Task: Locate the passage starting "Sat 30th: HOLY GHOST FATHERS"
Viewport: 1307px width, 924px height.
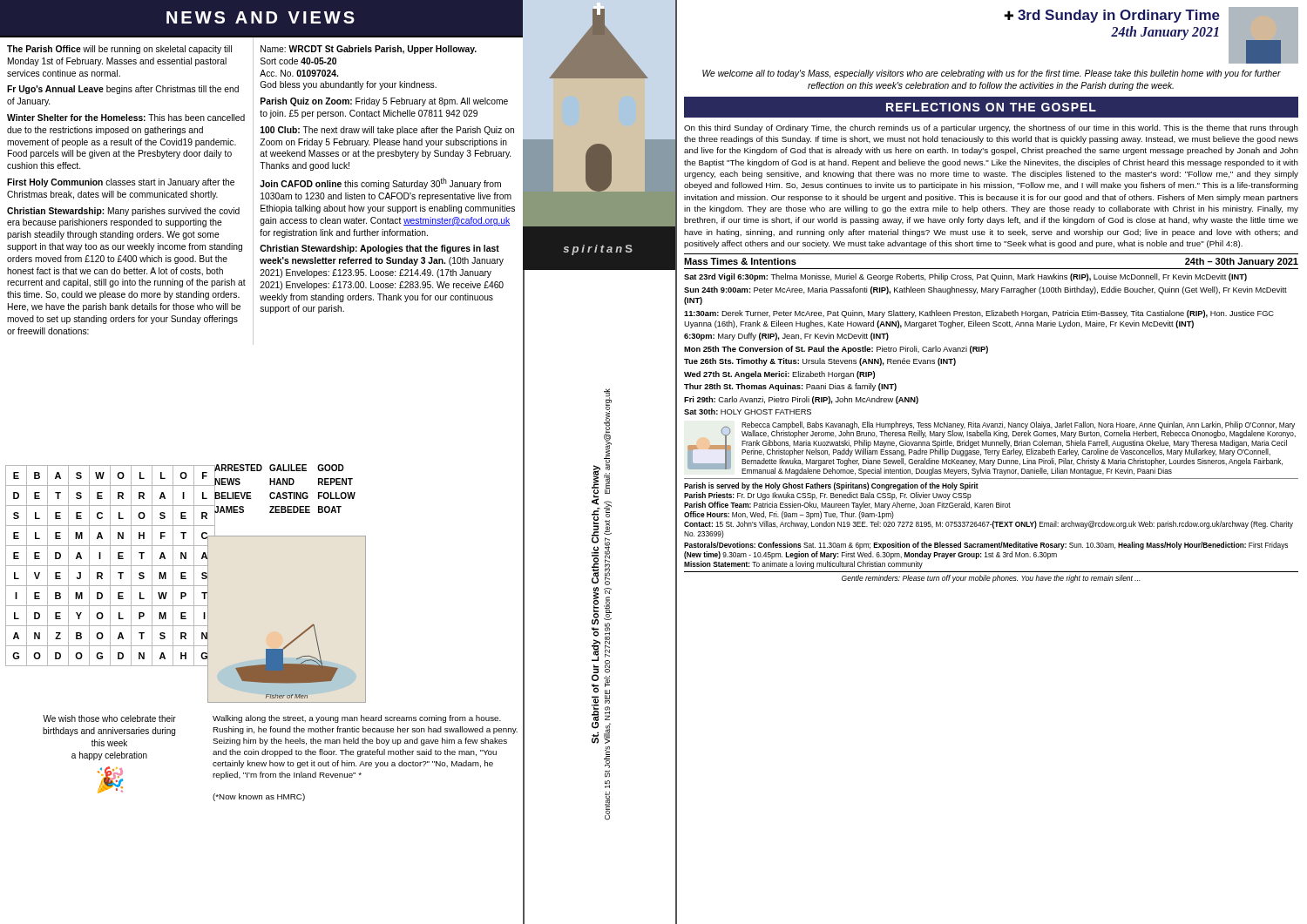Action: (748, 412)
